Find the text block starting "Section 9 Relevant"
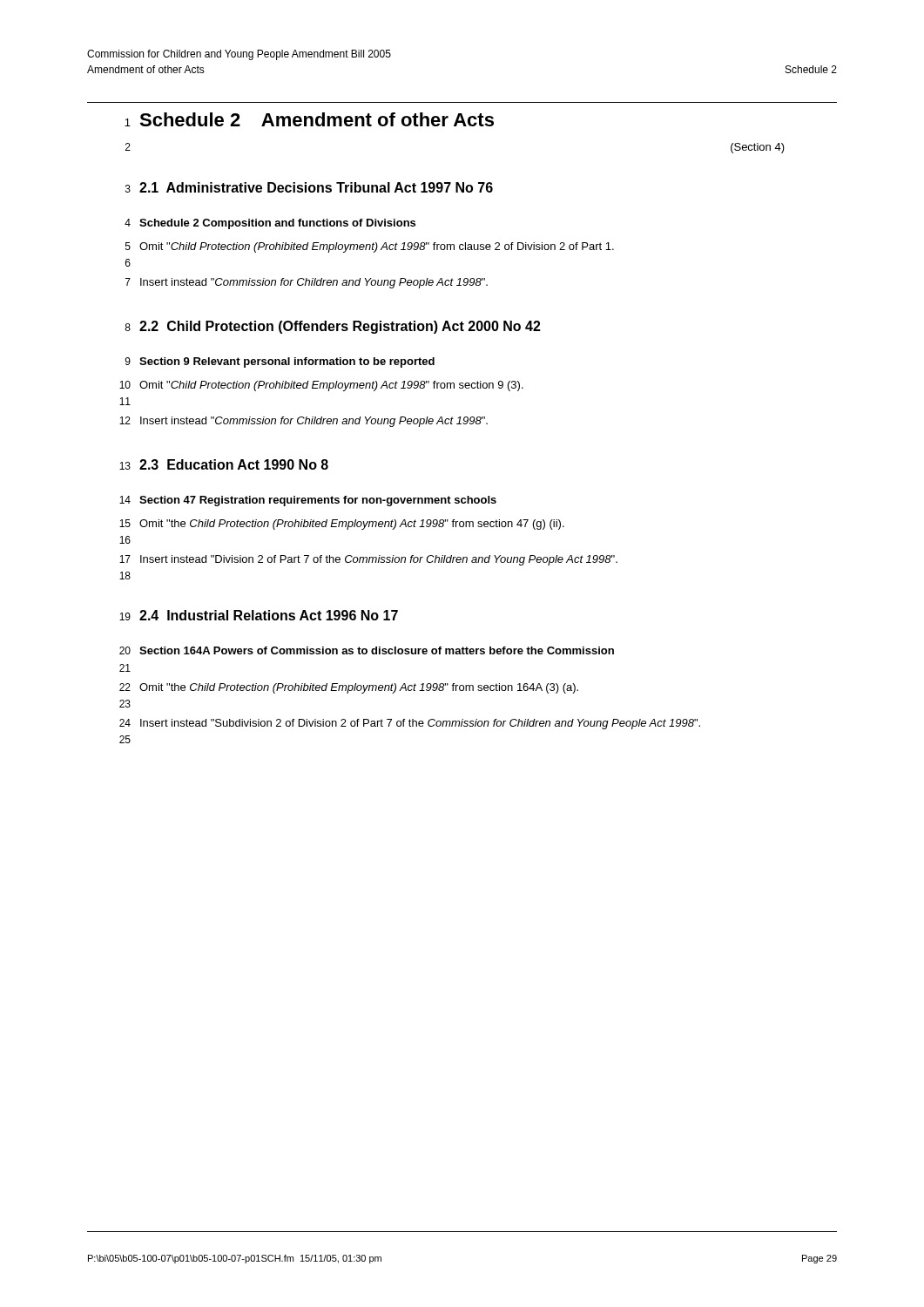924x1307 pixels. pyautogui.click(x=287, y=361)
